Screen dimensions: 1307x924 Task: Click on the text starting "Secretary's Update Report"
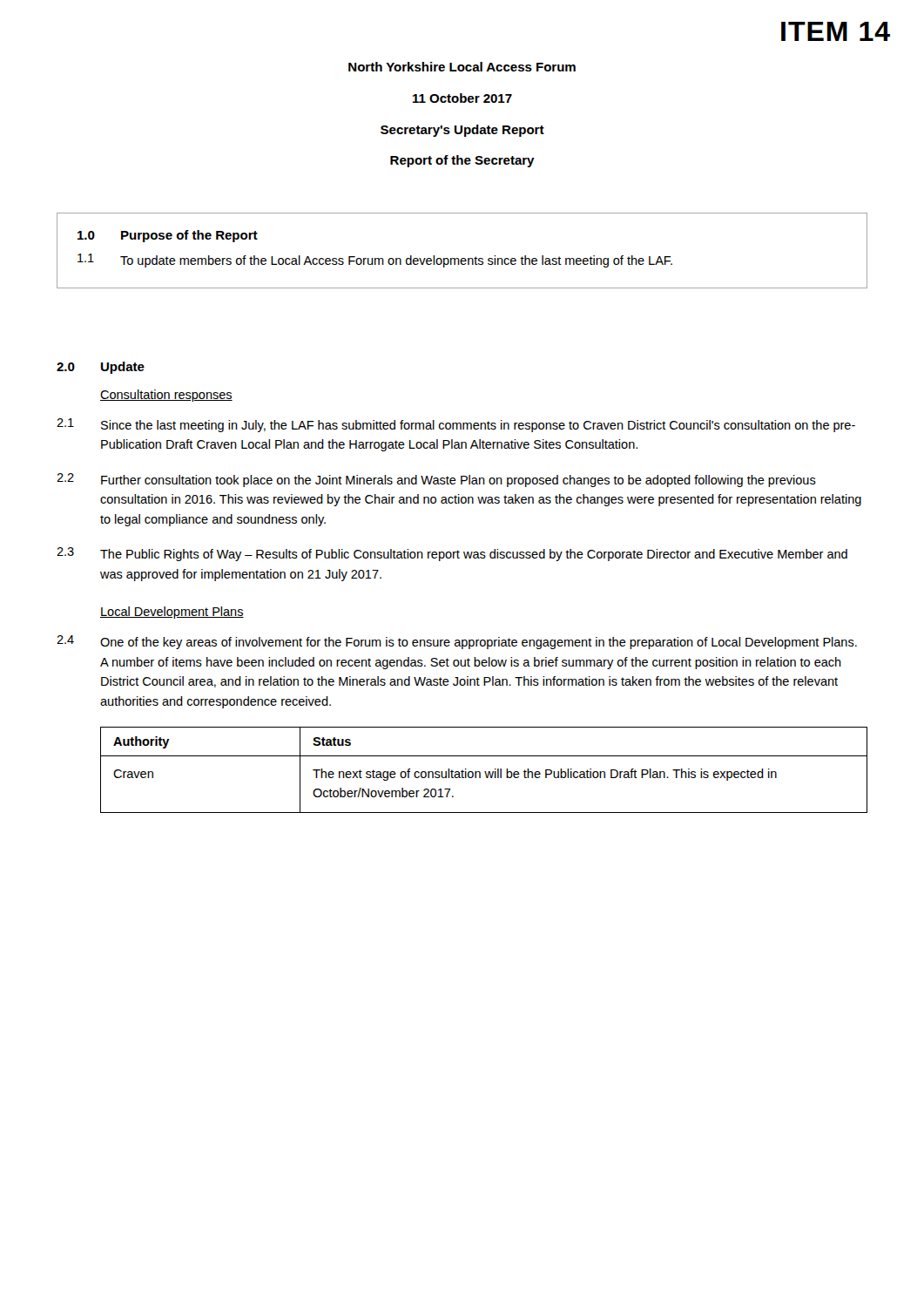(462, 129)
